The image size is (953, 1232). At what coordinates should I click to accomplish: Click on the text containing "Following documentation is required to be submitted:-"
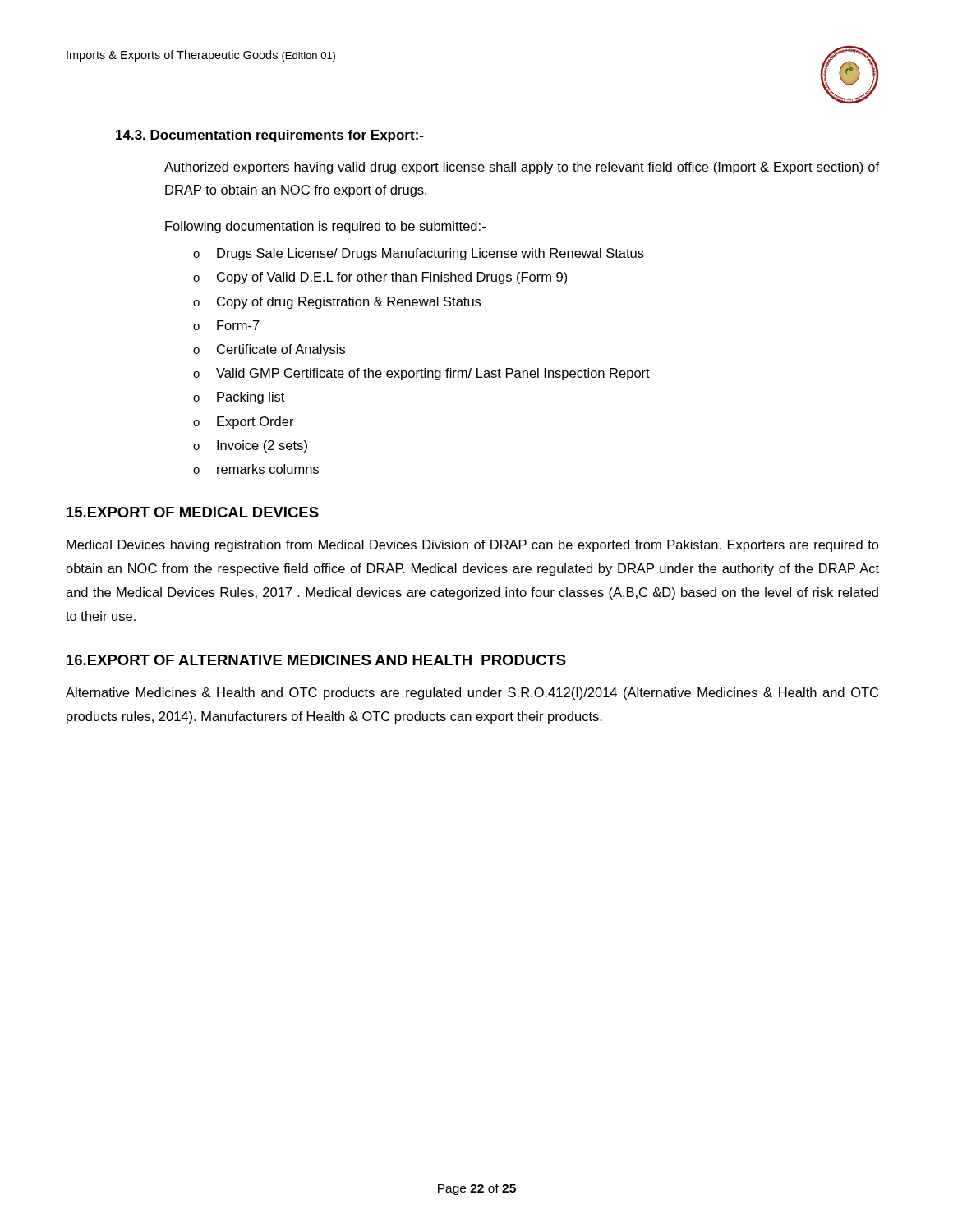pyautogui.click(x=325, y=226)
